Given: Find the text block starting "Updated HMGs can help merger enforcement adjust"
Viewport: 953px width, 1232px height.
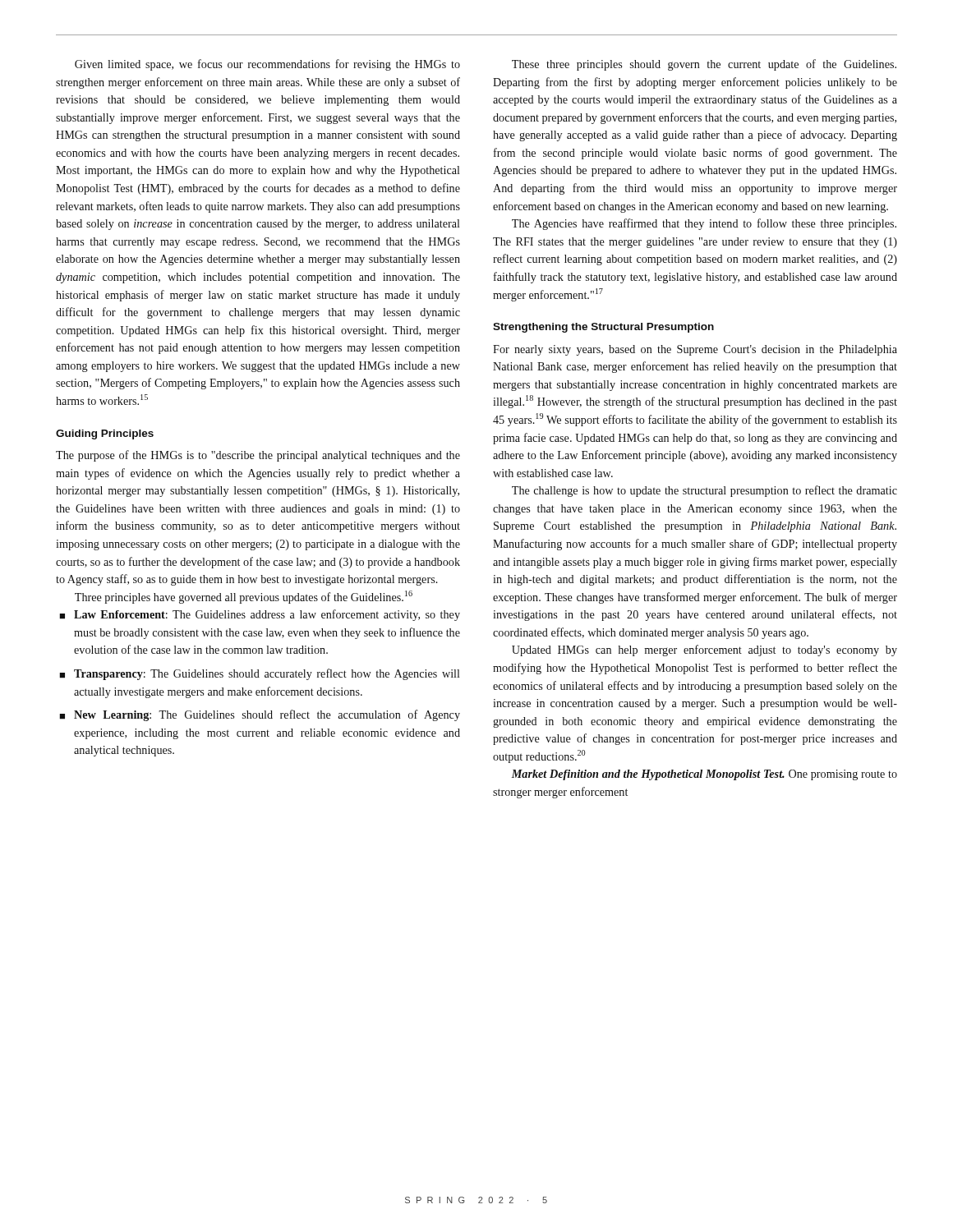Looking at the screenshot, I should 695,704.
